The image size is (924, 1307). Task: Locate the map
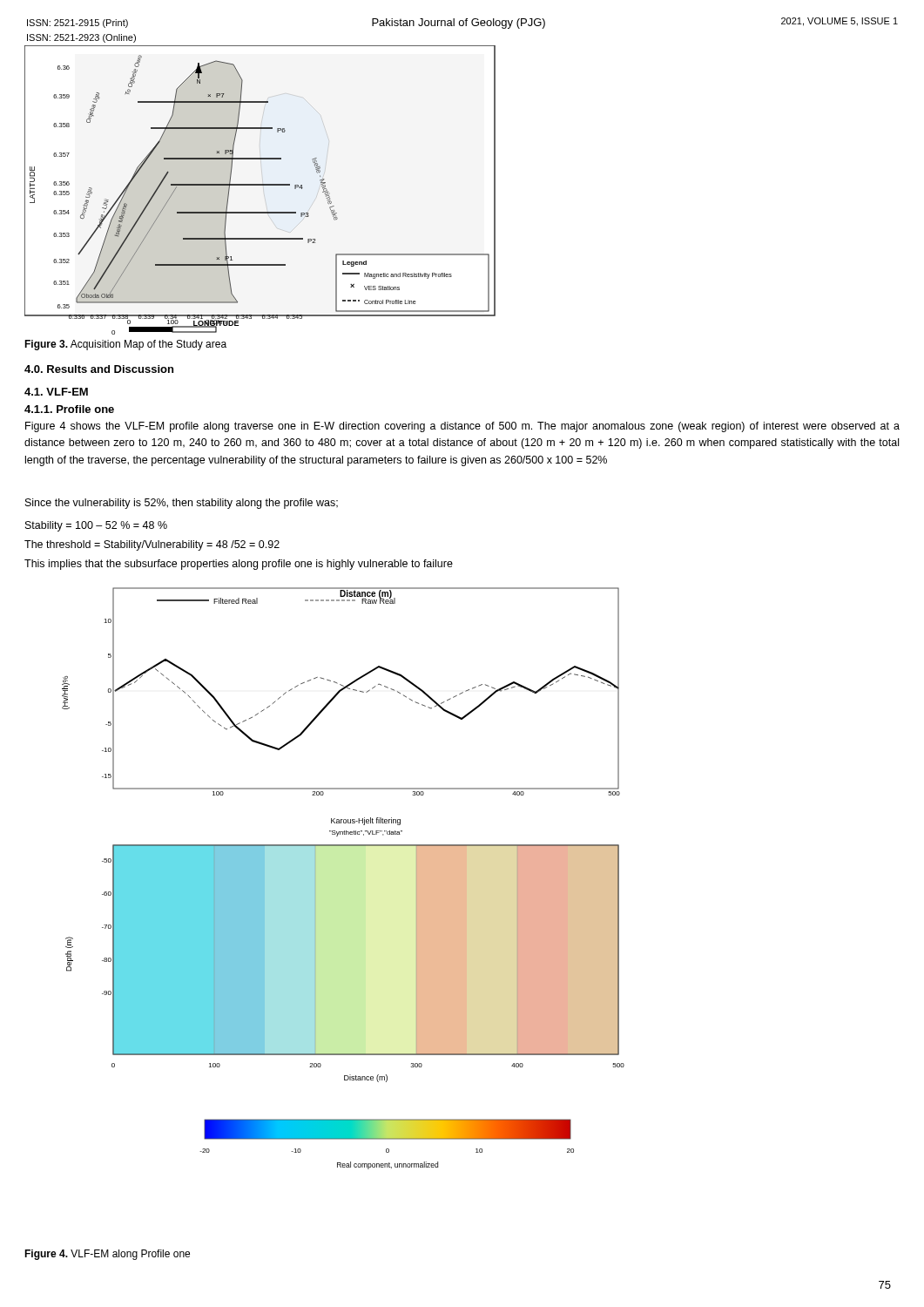click(294, 191)
